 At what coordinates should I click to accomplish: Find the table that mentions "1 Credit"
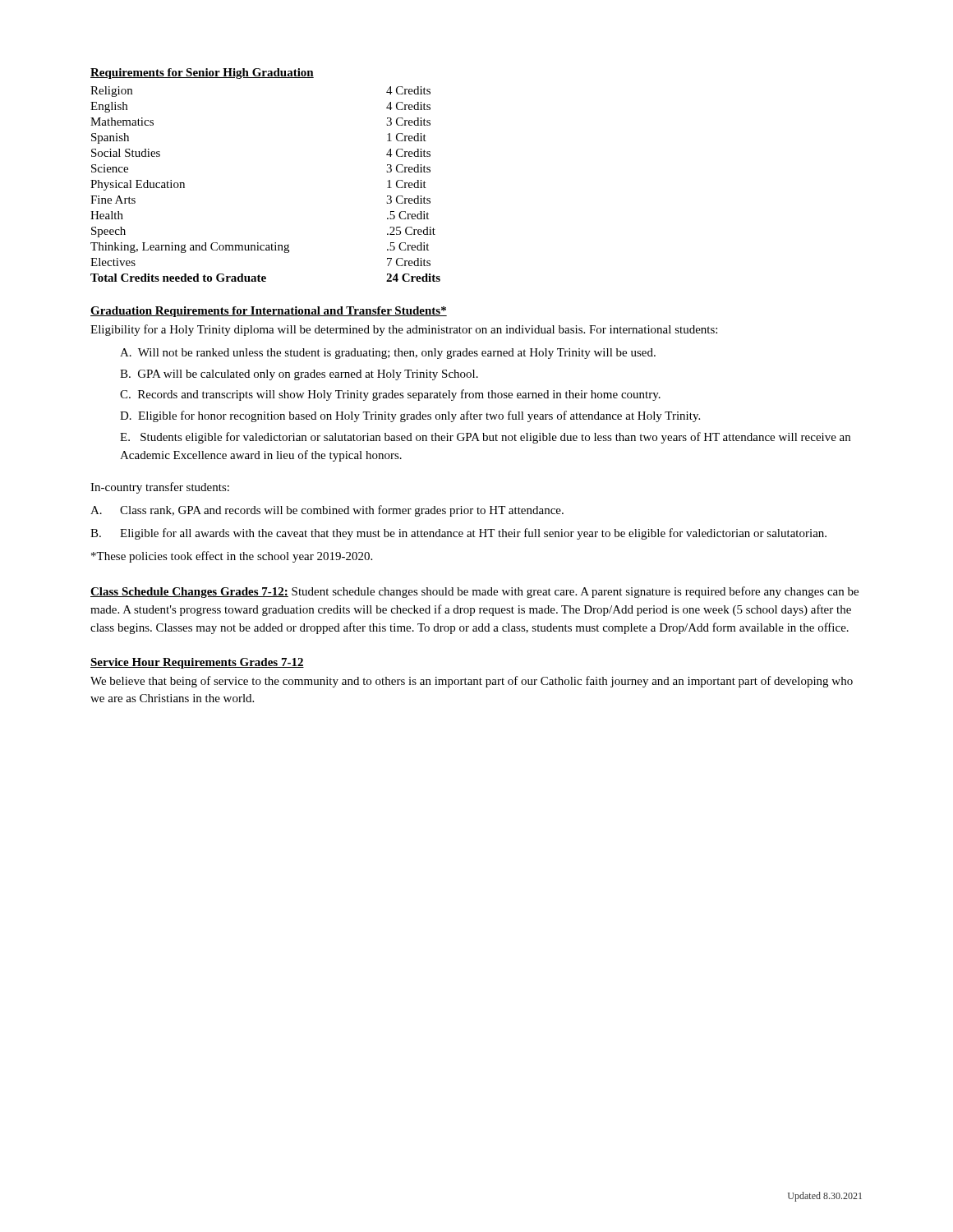pyautogui.click(x=476, y=184)
